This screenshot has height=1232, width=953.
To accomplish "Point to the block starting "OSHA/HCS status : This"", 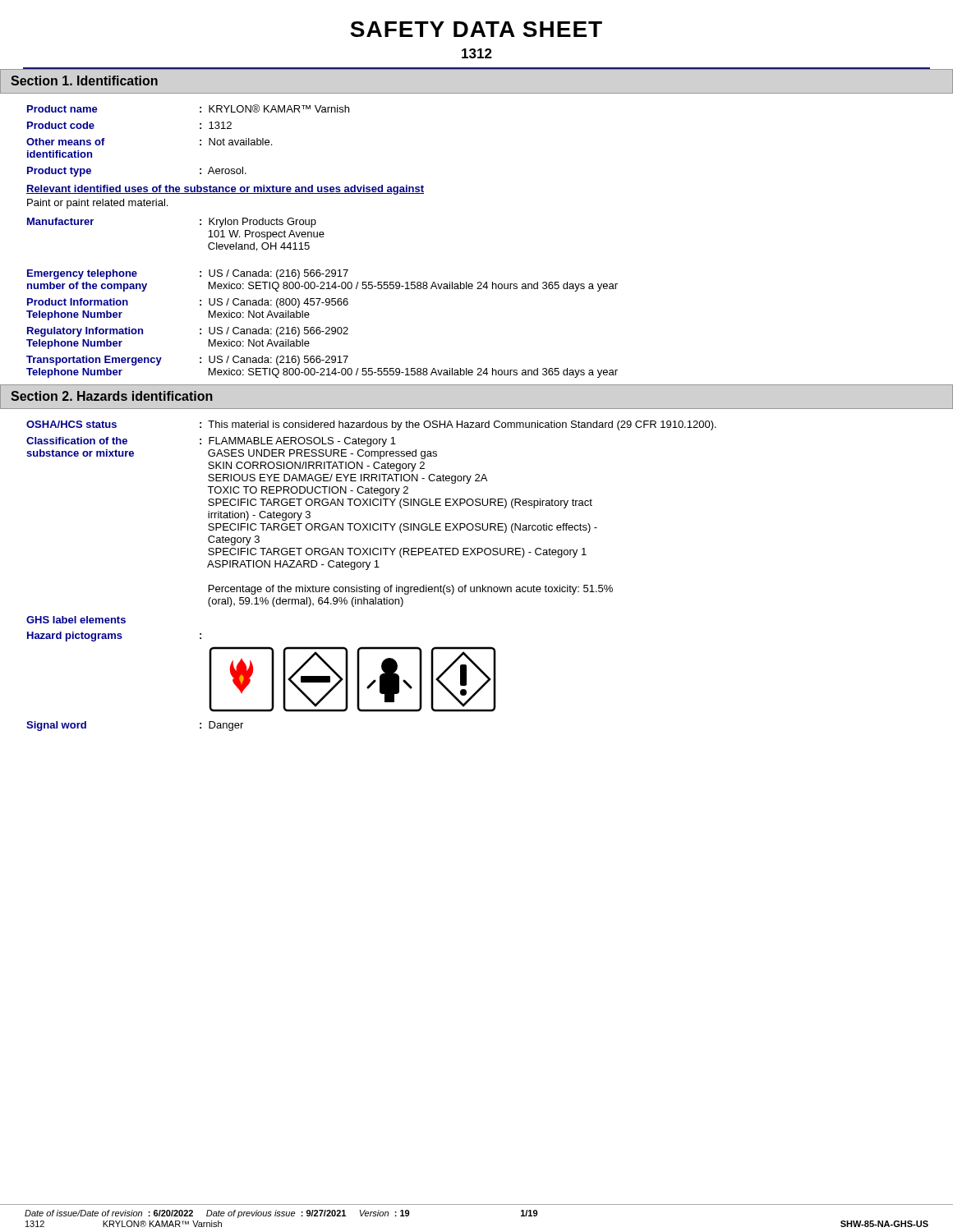I will [x=476, y=424].
